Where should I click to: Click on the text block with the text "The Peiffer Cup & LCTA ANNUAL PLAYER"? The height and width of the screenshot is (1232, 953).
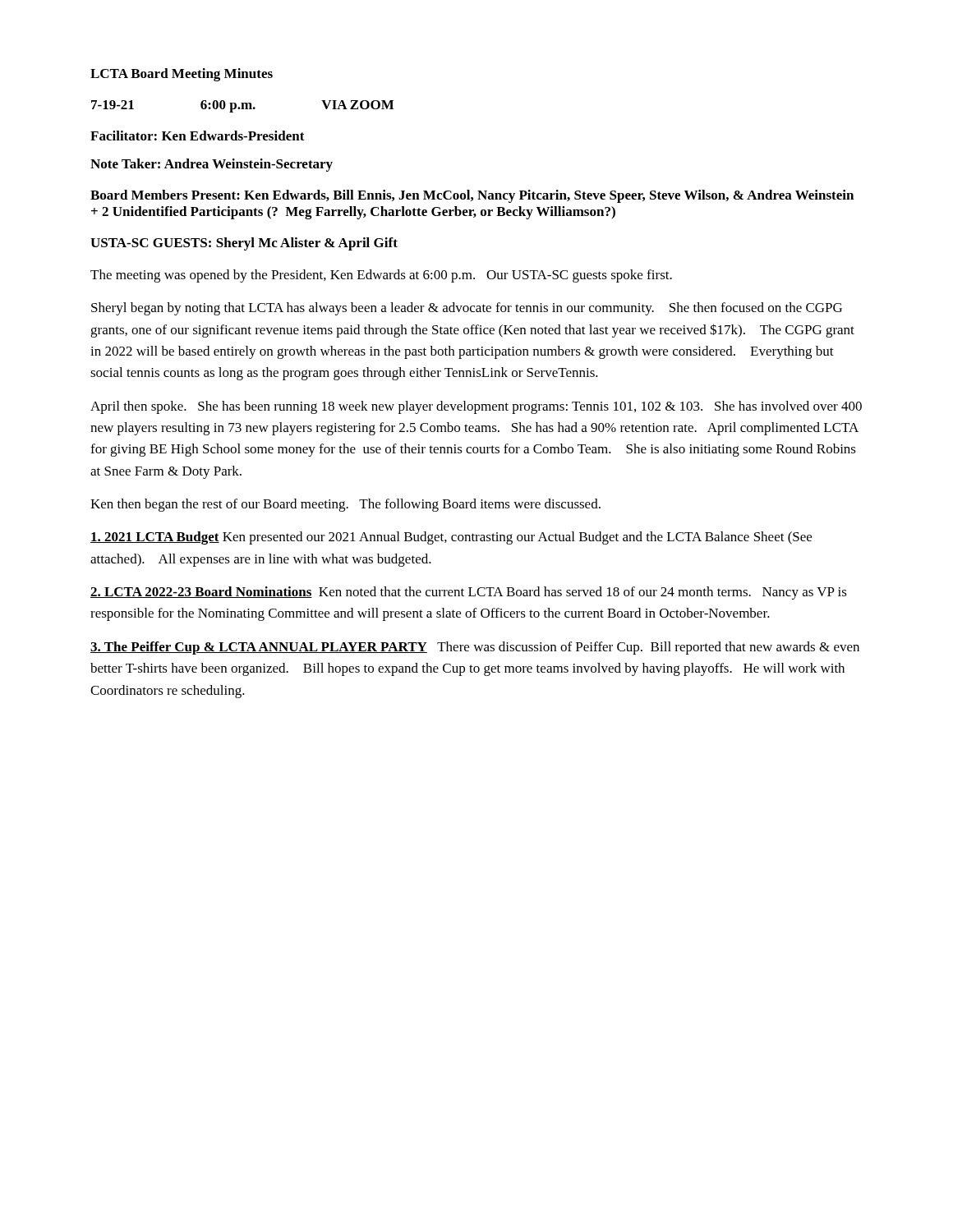point(475,668)
